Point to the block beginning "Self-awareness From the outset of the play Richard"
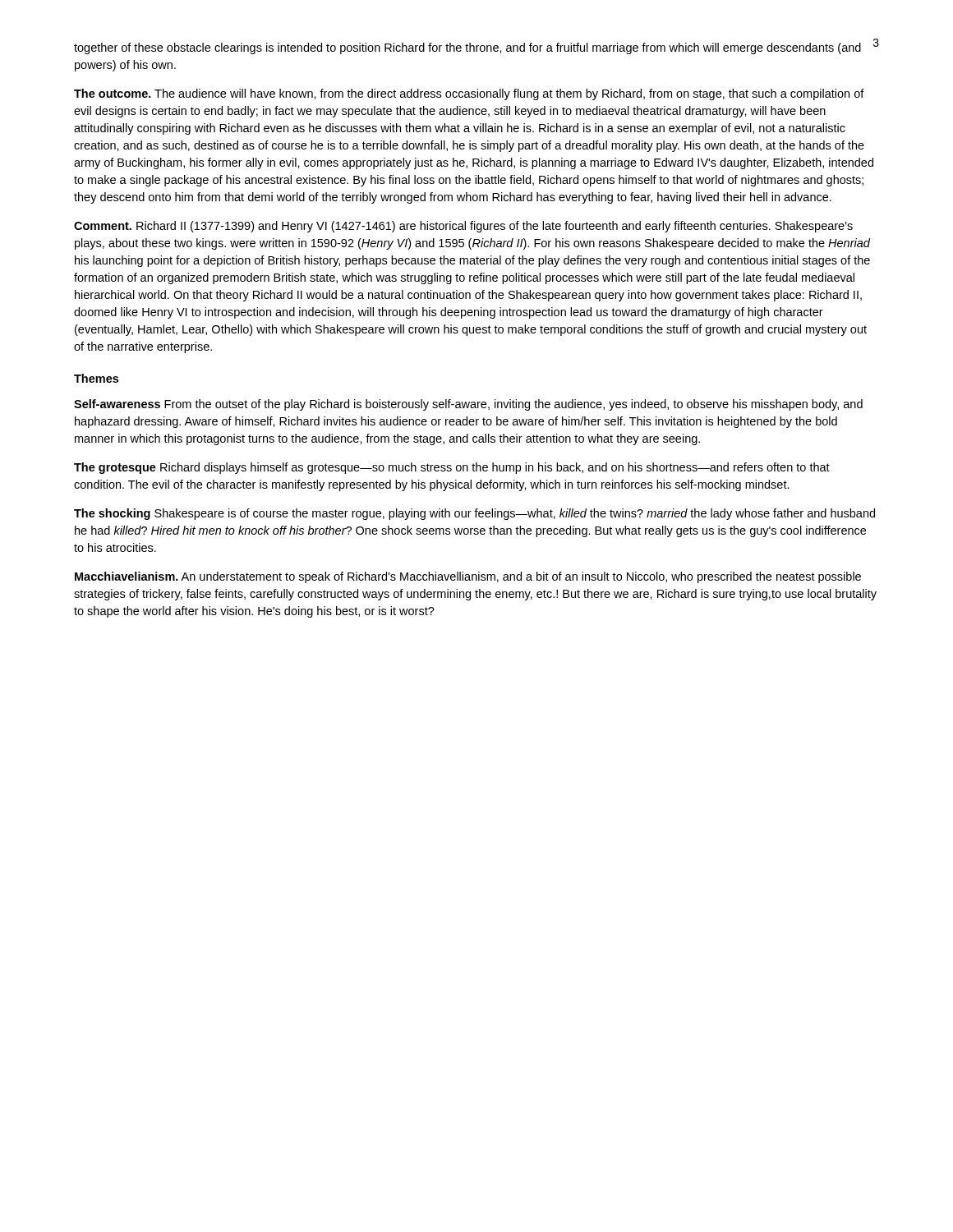953x1232 pixels. [x=468, y=422]
